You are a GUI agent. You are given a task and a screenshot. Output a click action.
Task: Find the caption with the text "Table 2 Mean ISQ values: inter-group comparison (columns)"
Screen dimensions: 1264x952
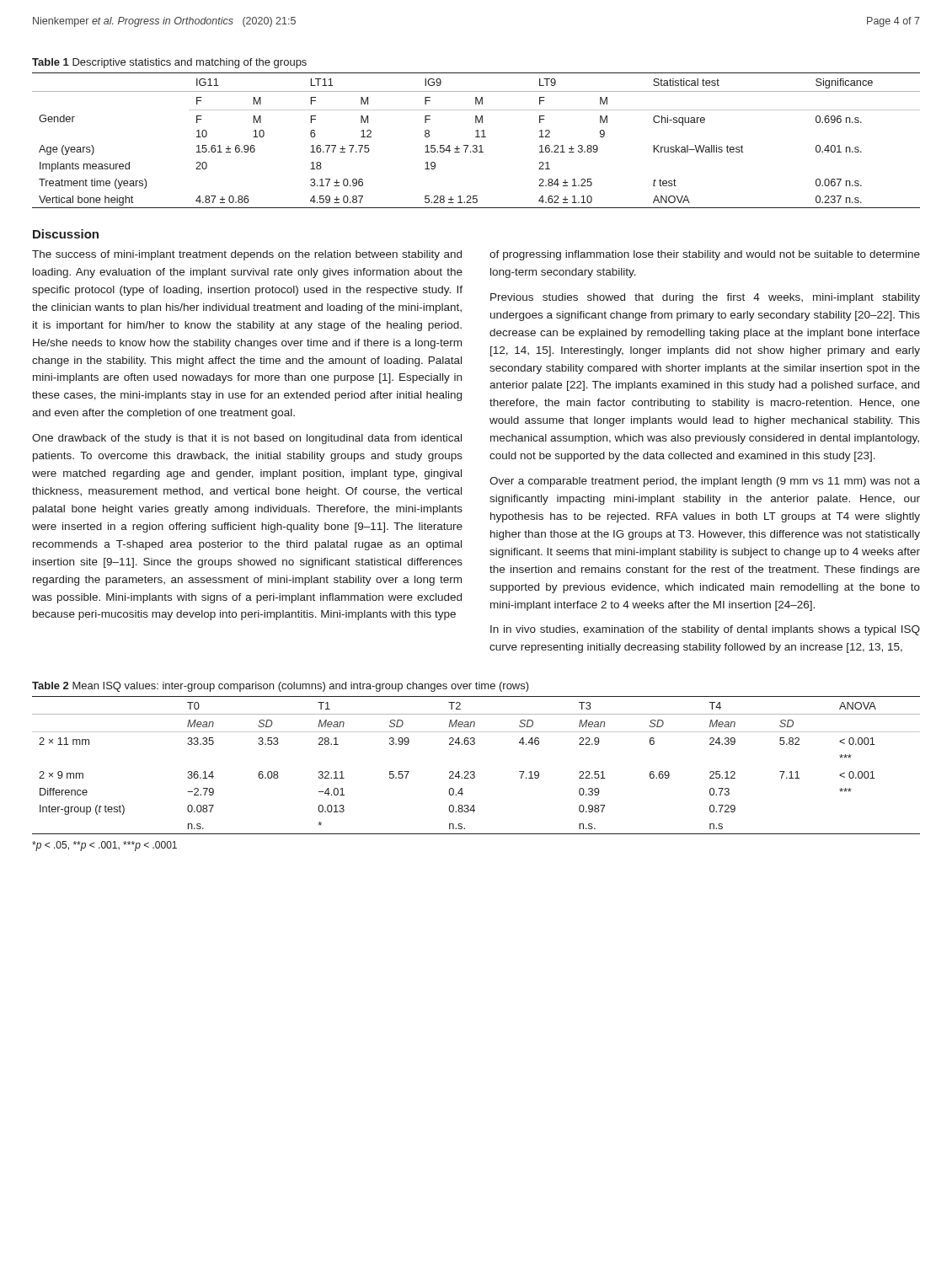click(x=281, y=686)
